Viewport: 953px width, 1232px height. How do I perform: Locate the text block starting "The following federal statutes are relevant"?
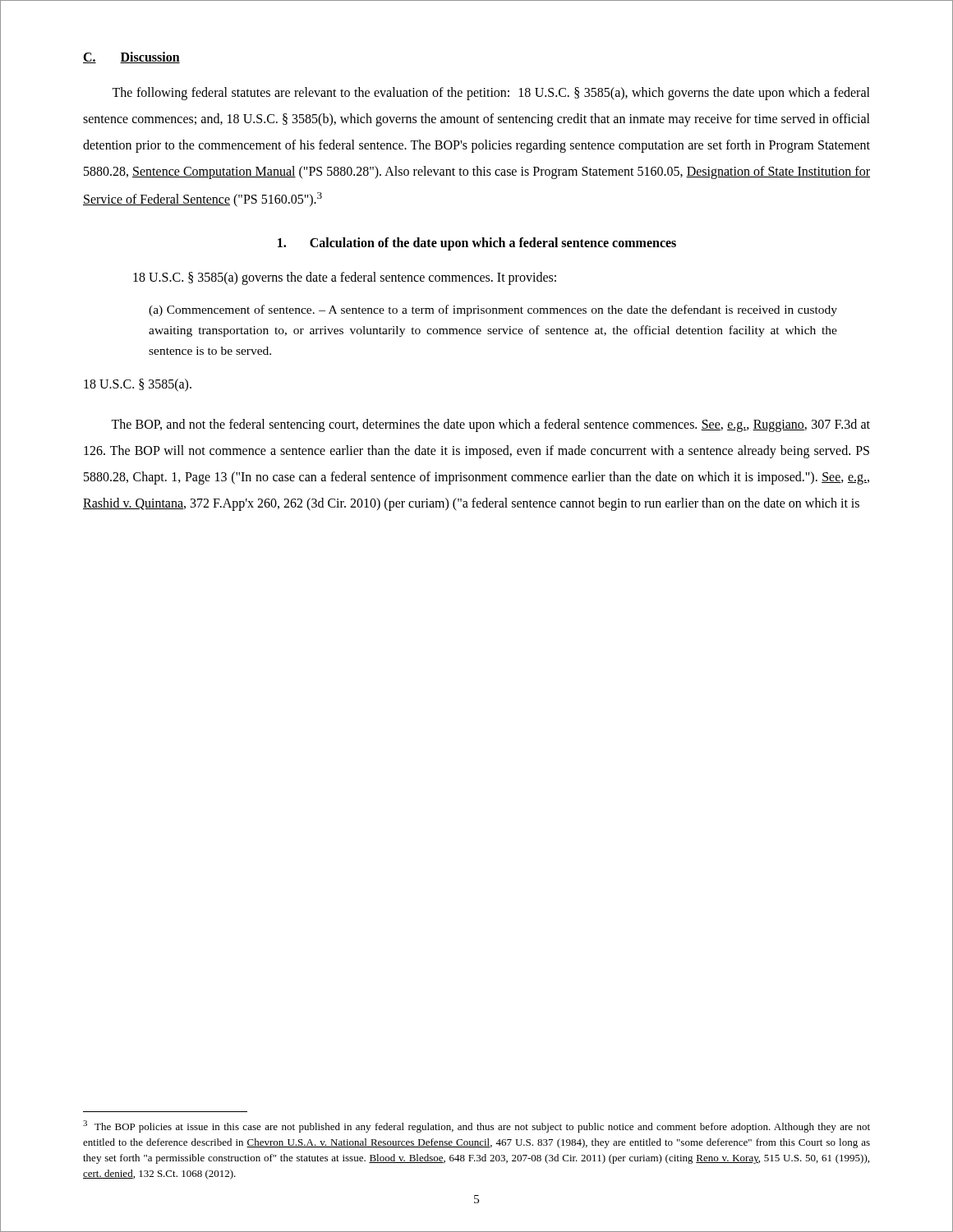[x=476, y=146]
